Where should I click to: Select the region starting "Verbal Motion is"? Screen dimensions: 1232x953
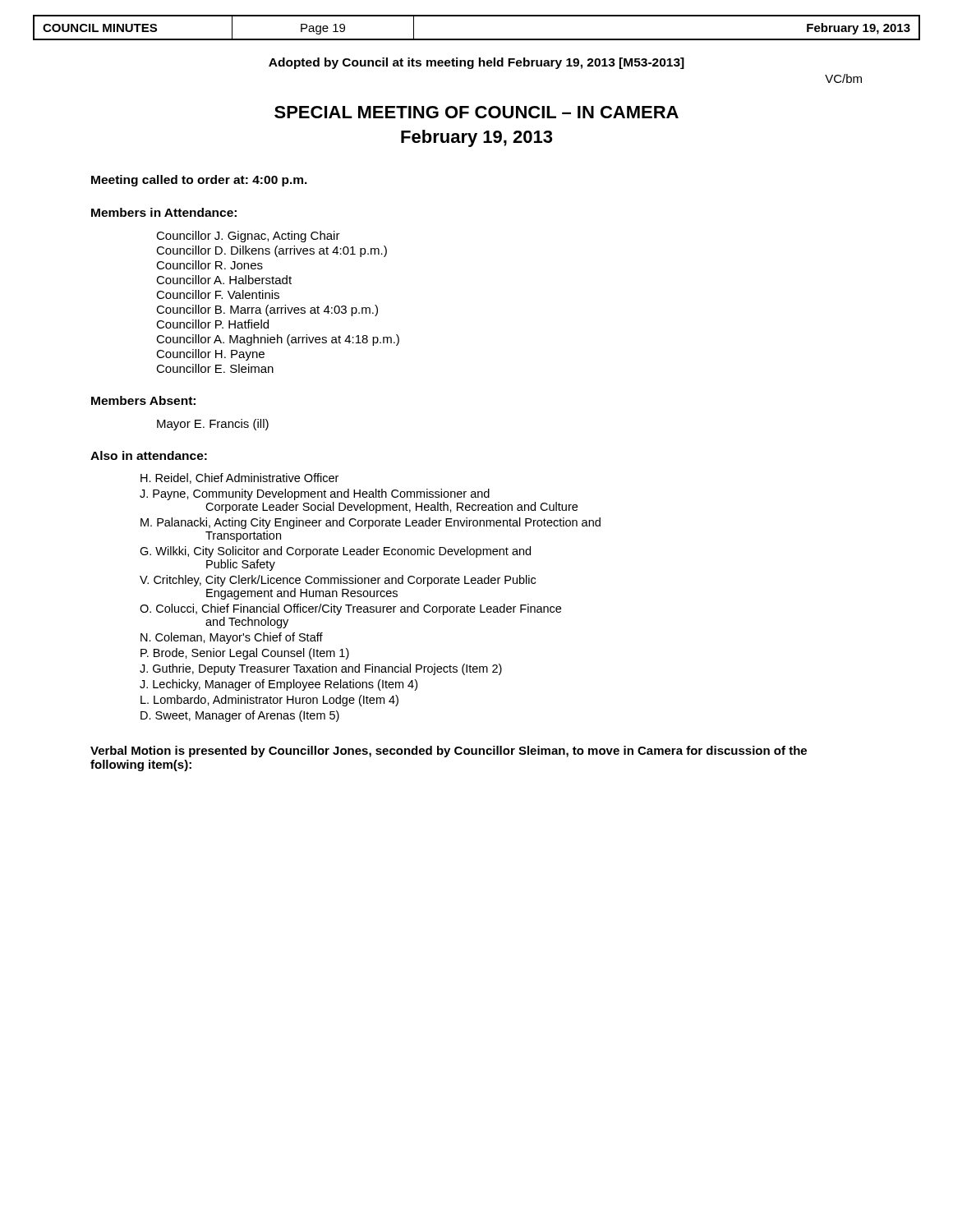(x=449, y=757)
